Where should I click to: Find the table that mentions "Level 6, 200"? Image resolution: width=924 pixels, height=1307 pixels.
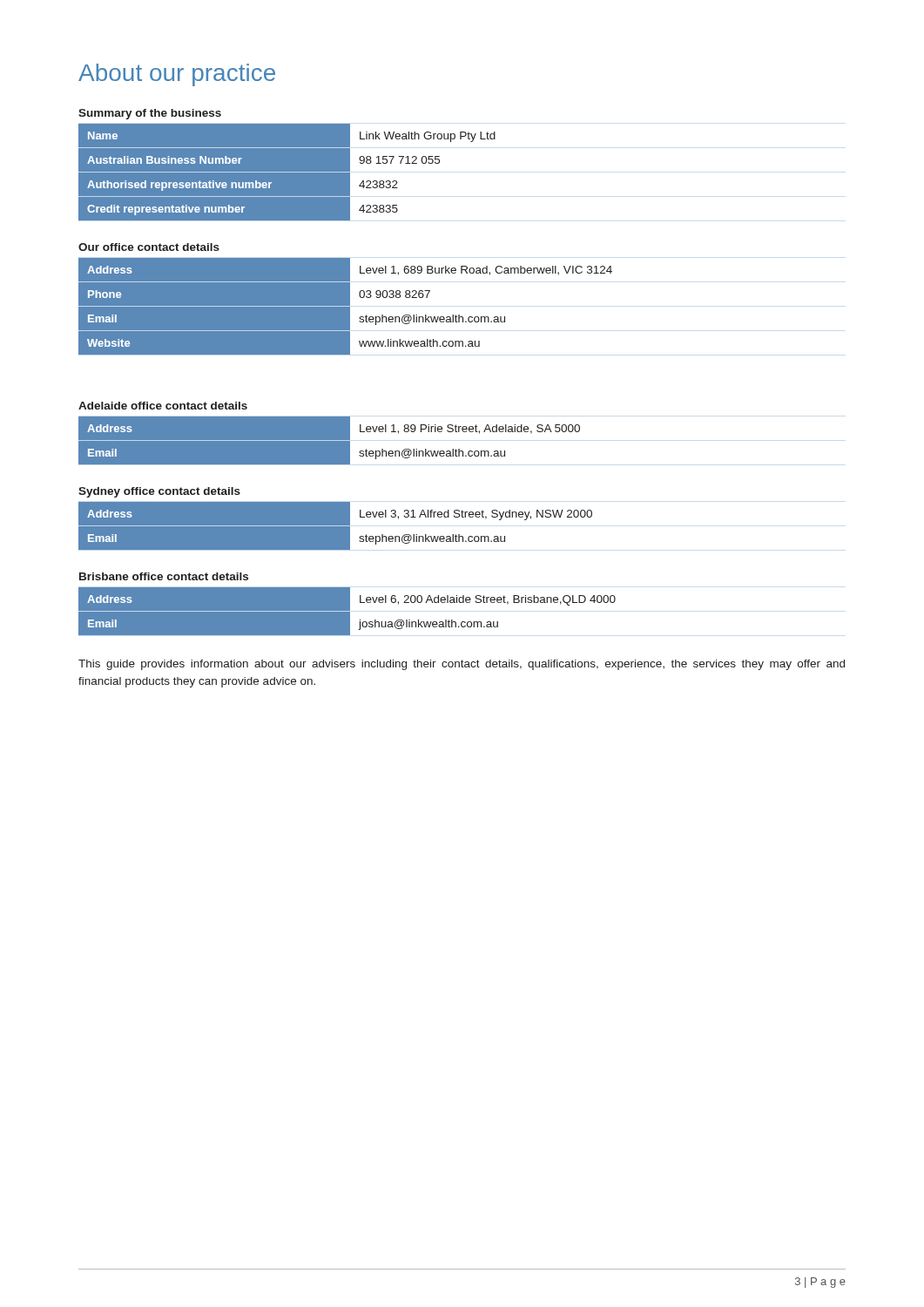pos(462,611)
